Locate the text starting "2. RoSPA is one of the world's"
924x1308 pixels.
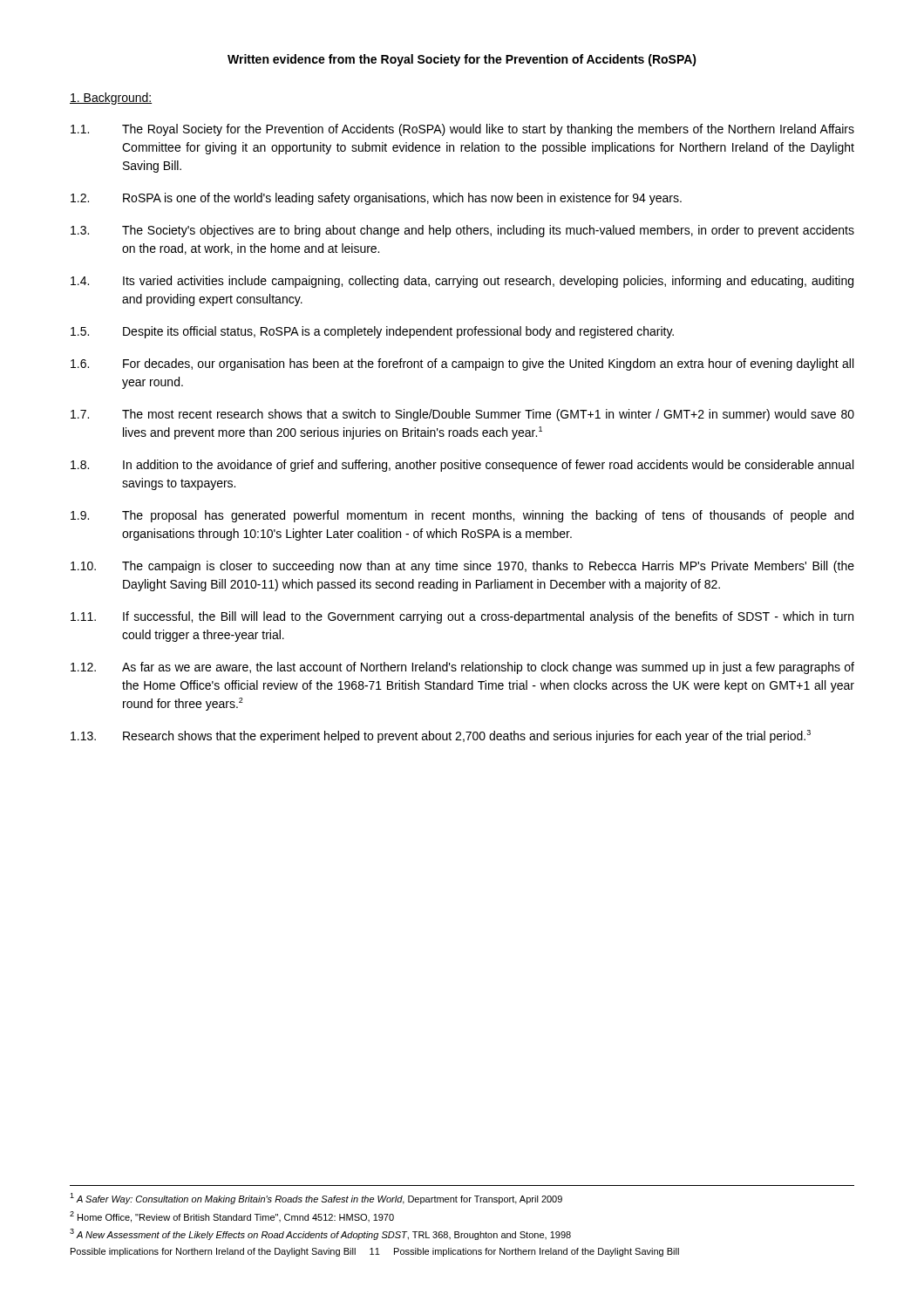(x=462, y=198)
